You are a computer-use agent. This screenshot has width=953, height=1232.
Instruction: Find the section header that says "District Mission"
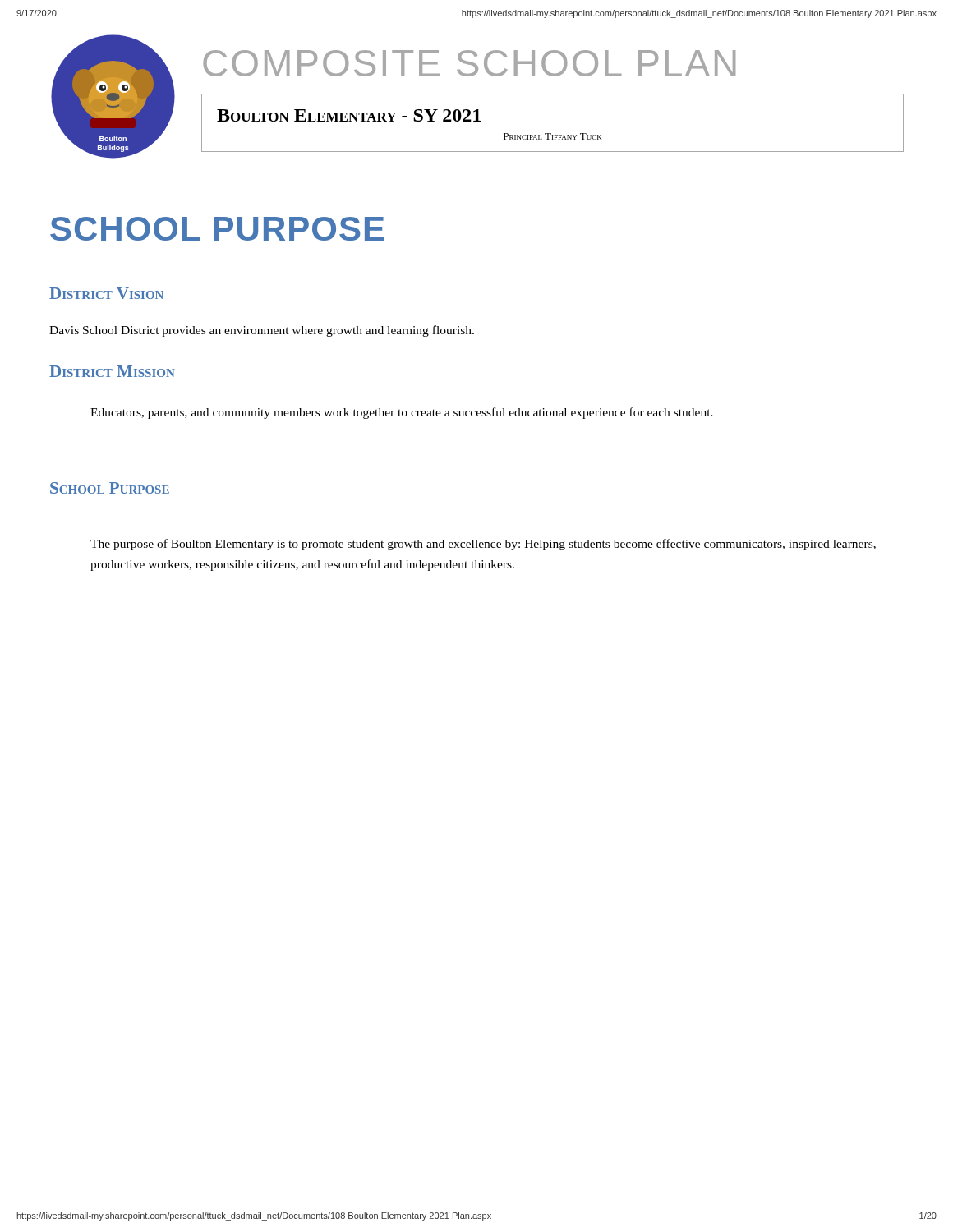coord(112,371)
